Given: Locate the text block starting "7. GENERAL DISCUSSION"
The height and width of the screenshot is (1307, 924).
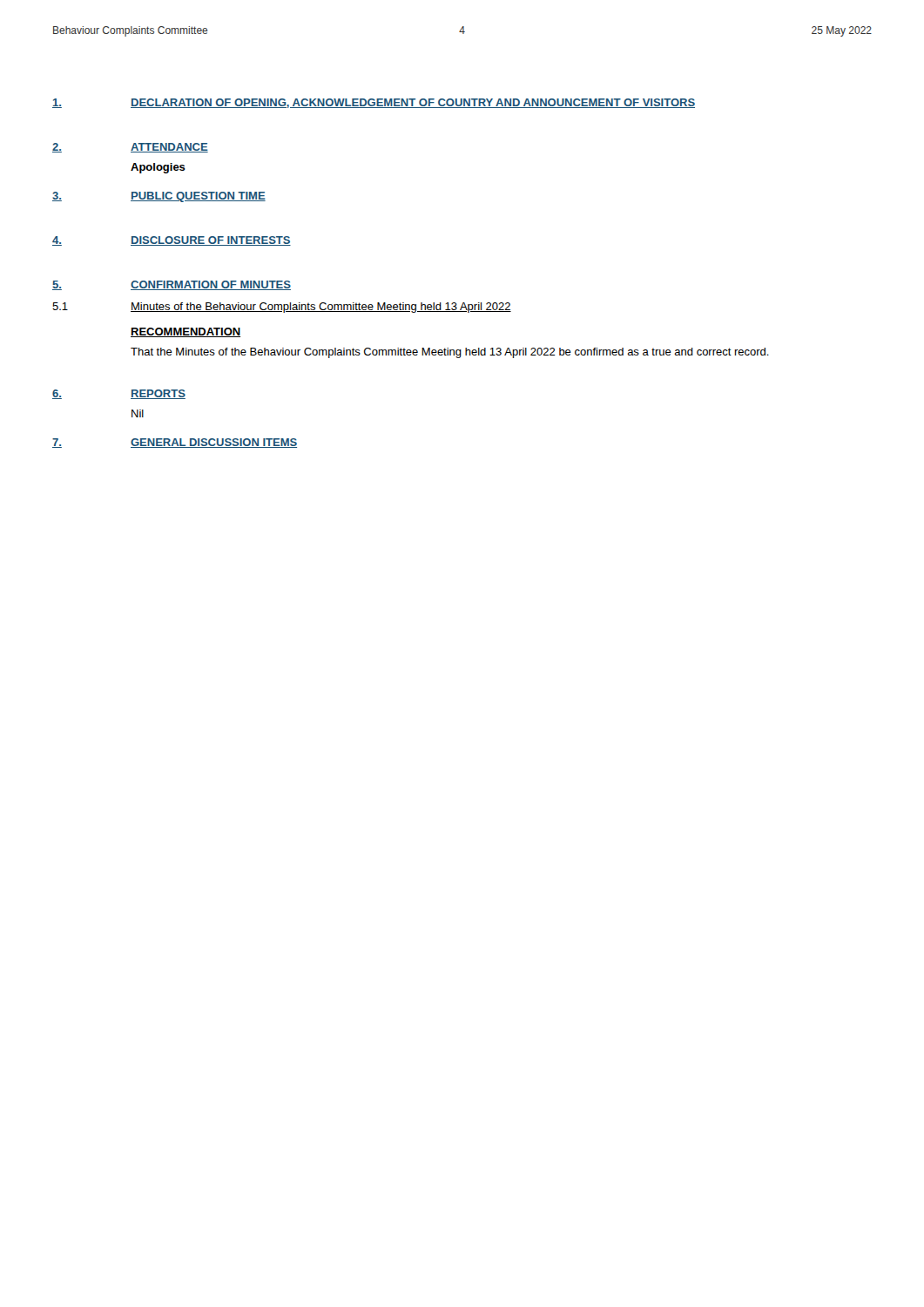Looking at the screenshot, I should pyautogui.click(x=175, y=443).
